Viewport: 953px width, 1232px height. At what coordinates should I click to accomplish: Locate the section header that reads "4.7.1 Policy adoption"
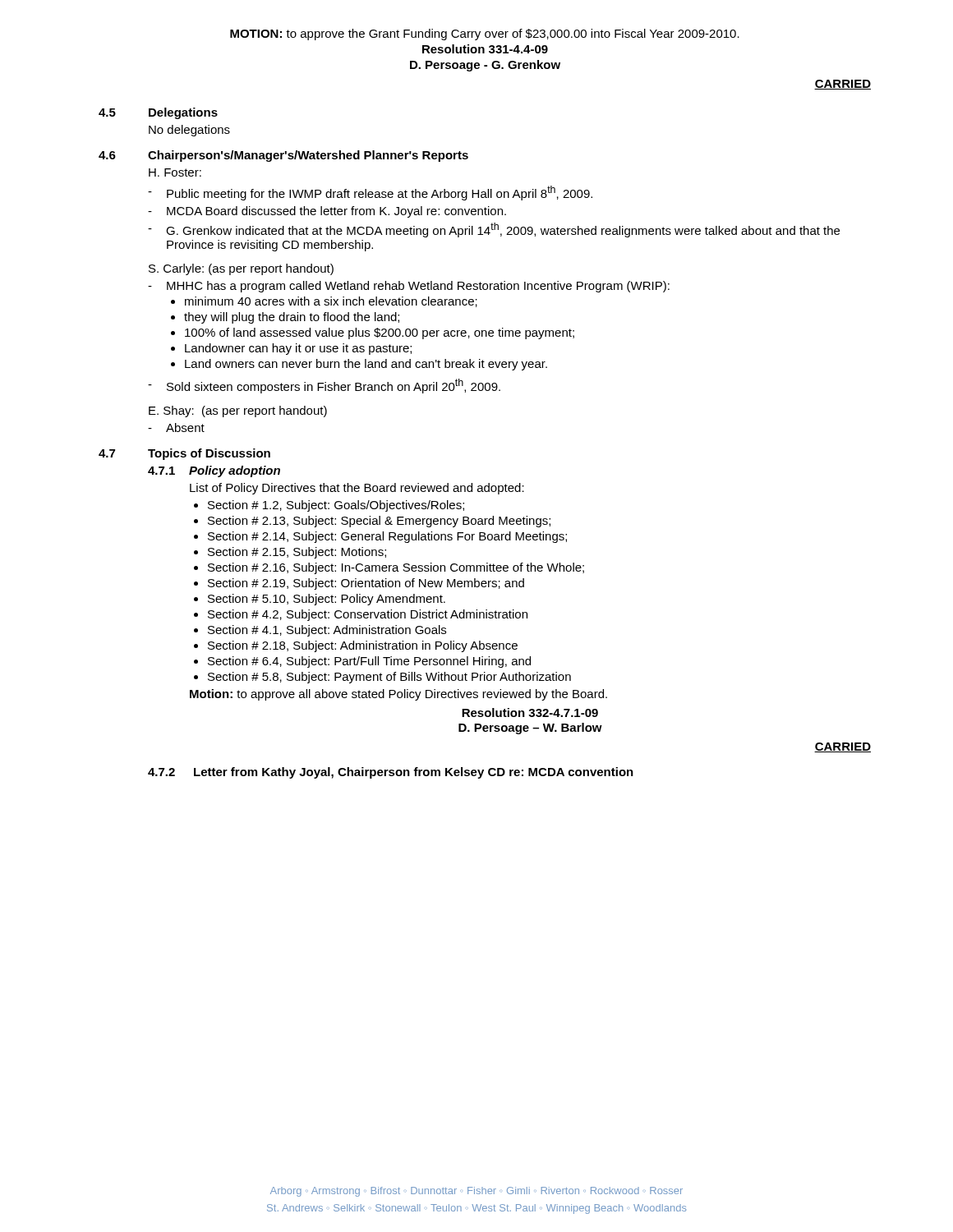click(214, 470)
